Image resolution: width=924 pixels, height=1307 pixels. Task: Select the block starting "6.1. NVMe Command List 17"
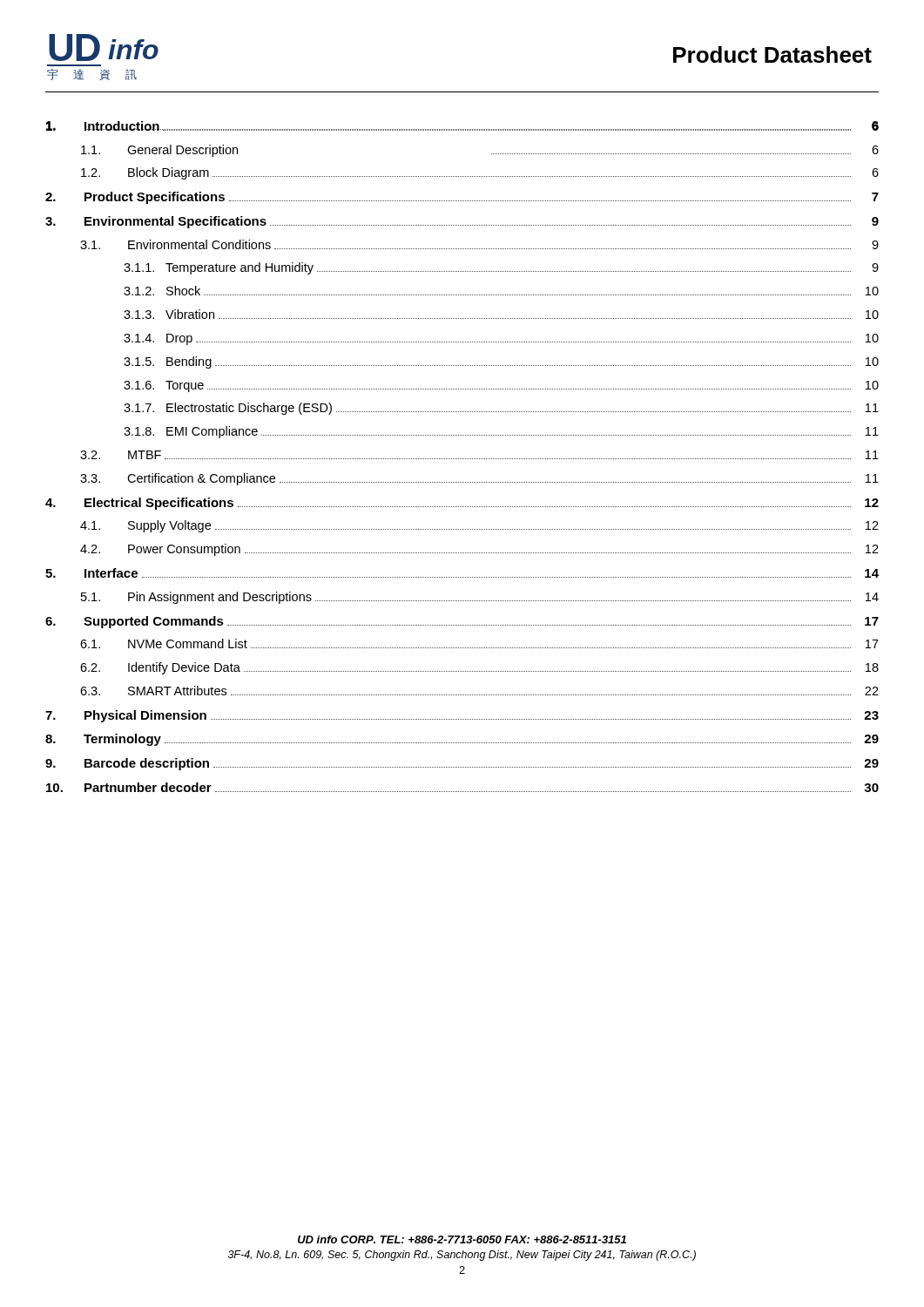[x=479, y=644]
